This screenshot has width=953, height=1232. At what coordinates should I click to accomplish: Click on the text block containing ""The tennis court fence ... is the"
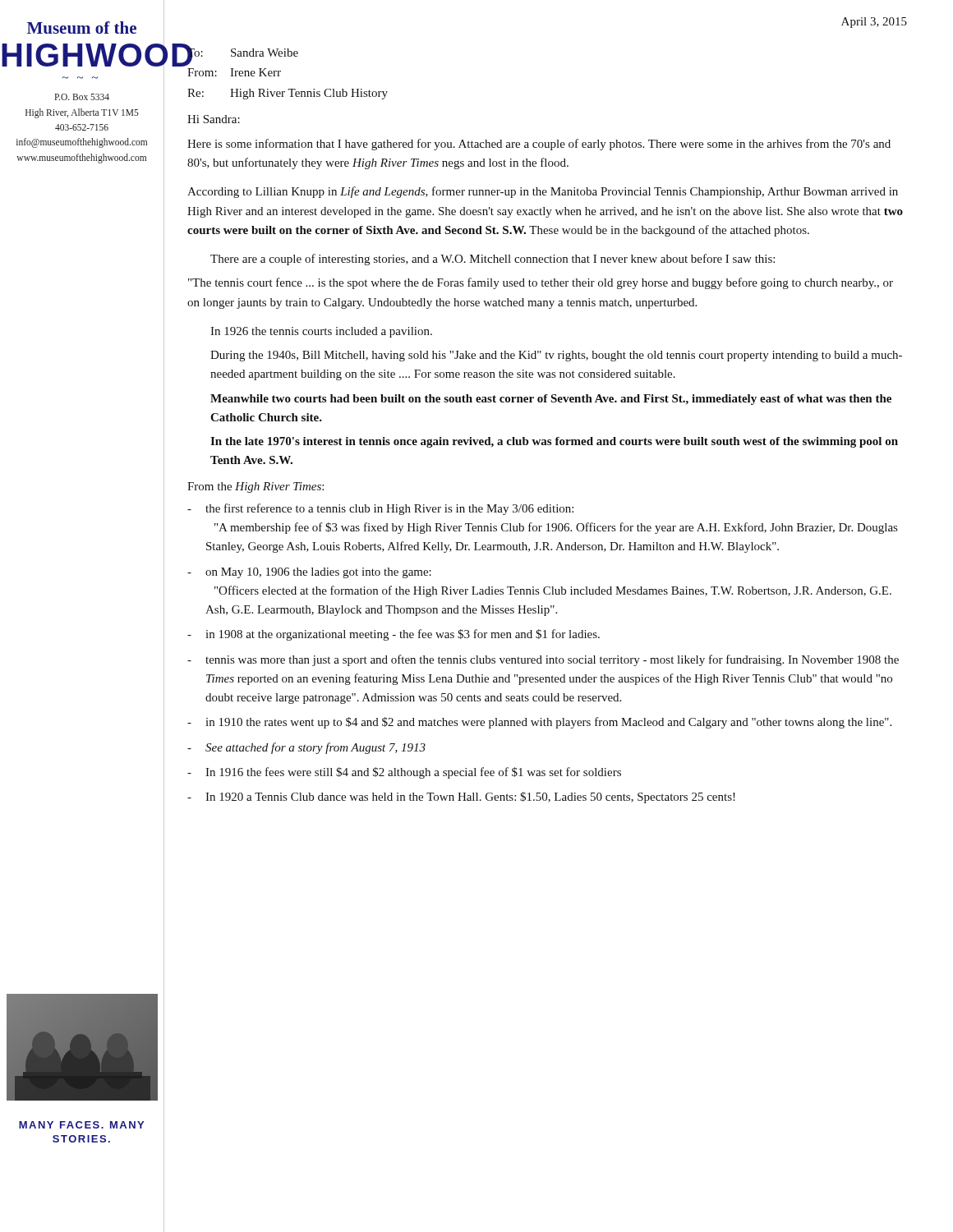(540, 292)
